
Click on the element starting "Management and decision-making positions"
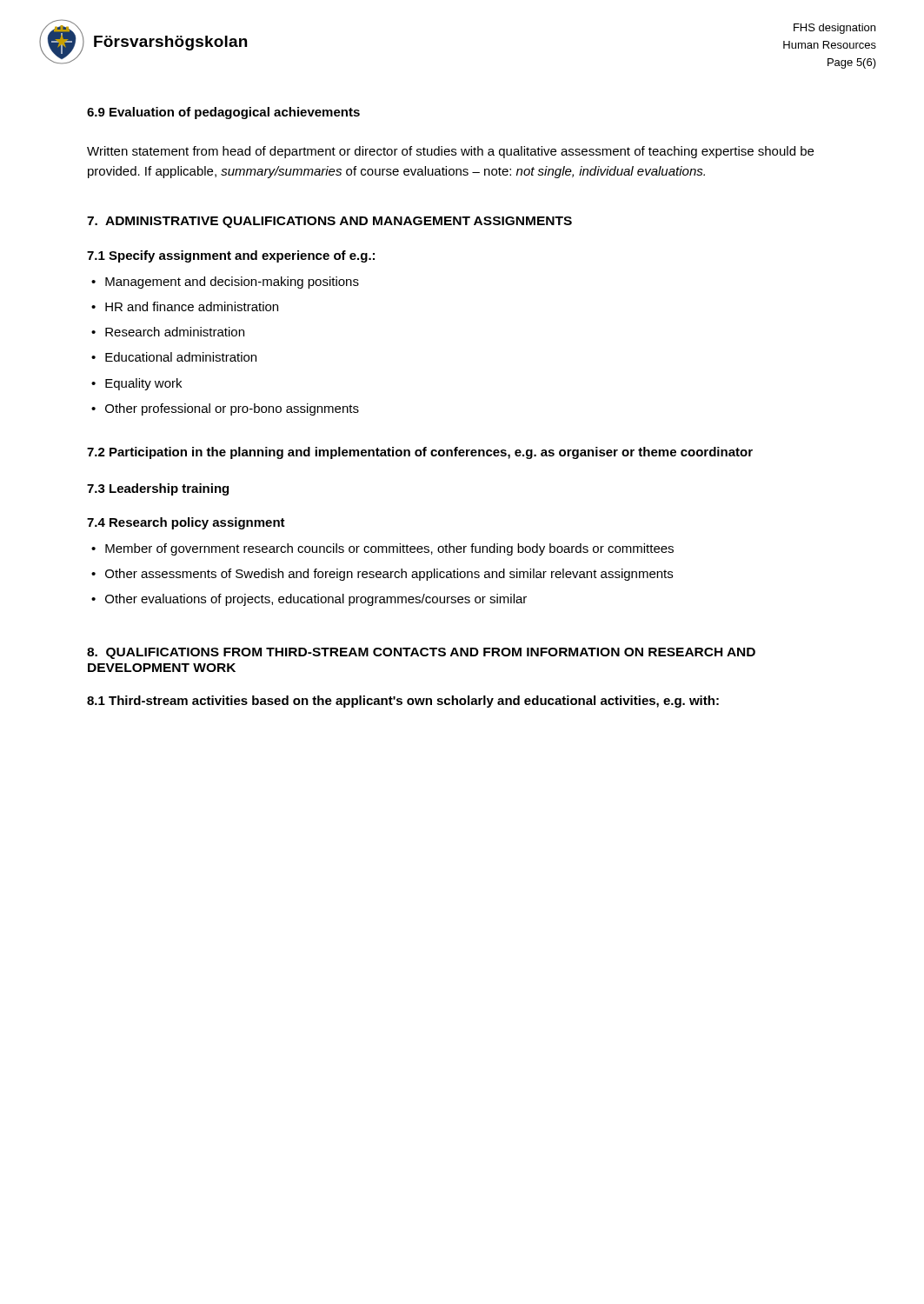225,283
